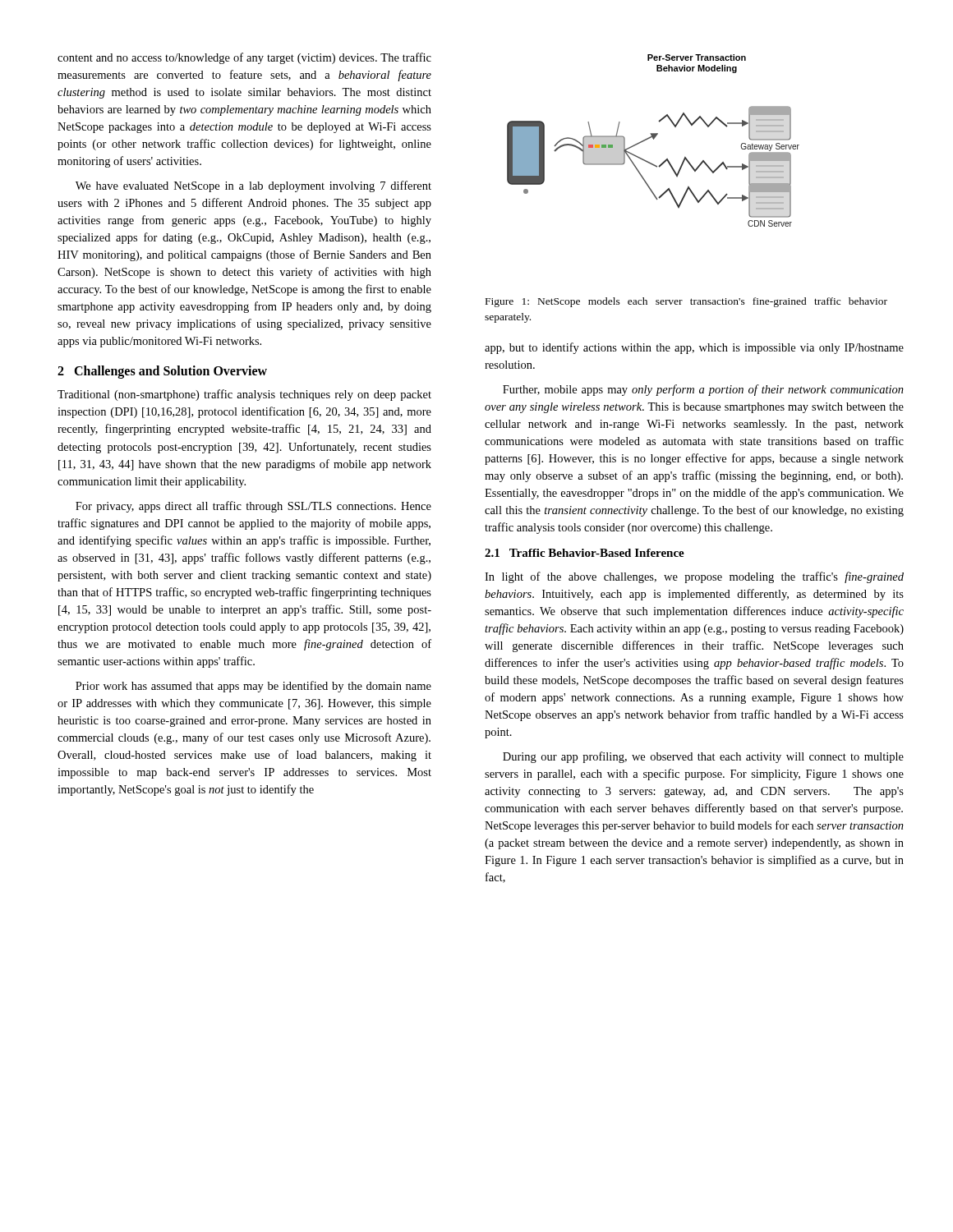Click on the passage starting "content and no access to/knowledge of any"
This screenshot has height=1232, width=953.
[x=244, y=110]
